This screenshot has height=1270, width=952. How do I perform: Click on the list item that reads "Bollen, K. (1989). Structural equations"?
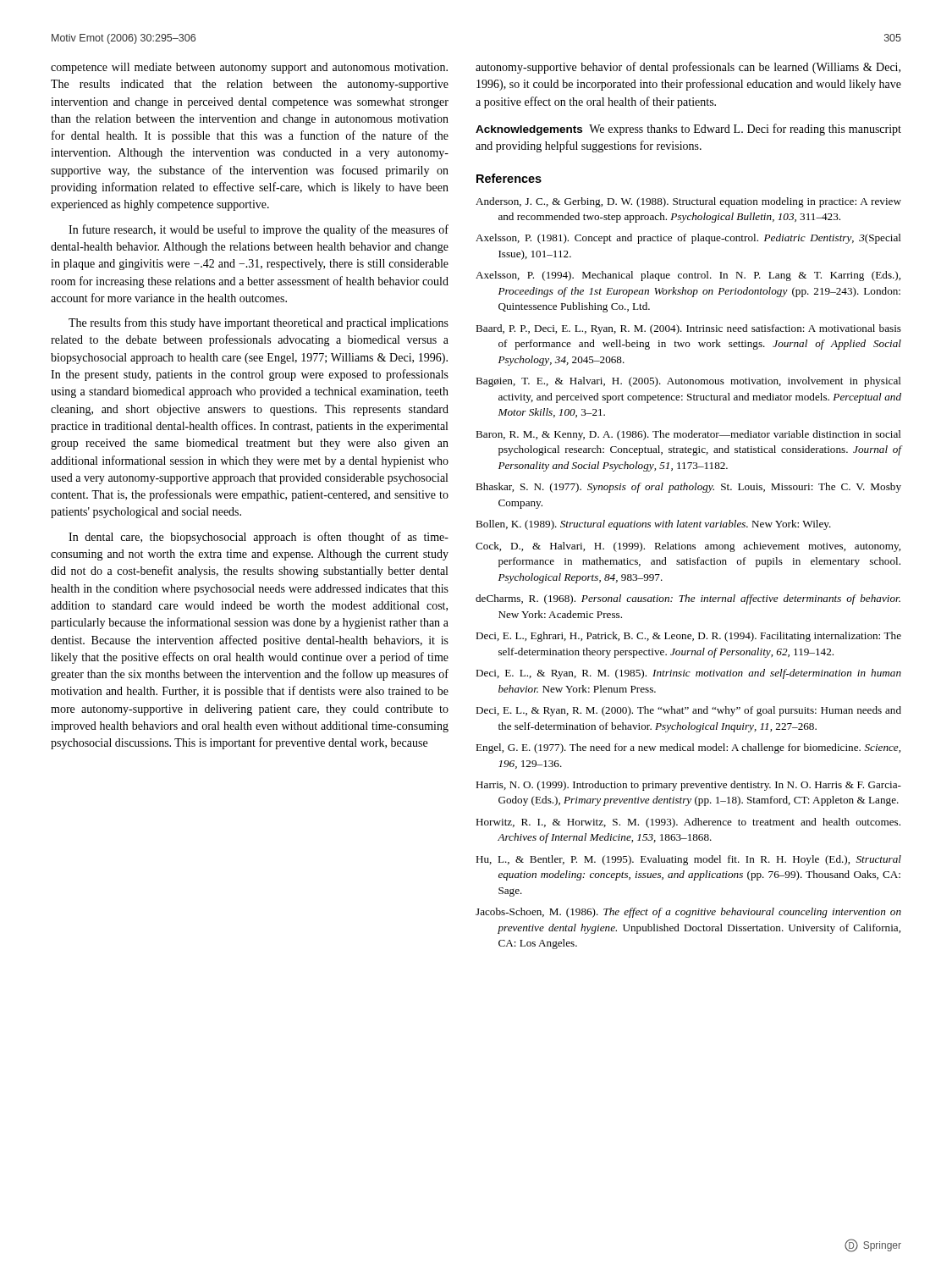tap(653, 524)
